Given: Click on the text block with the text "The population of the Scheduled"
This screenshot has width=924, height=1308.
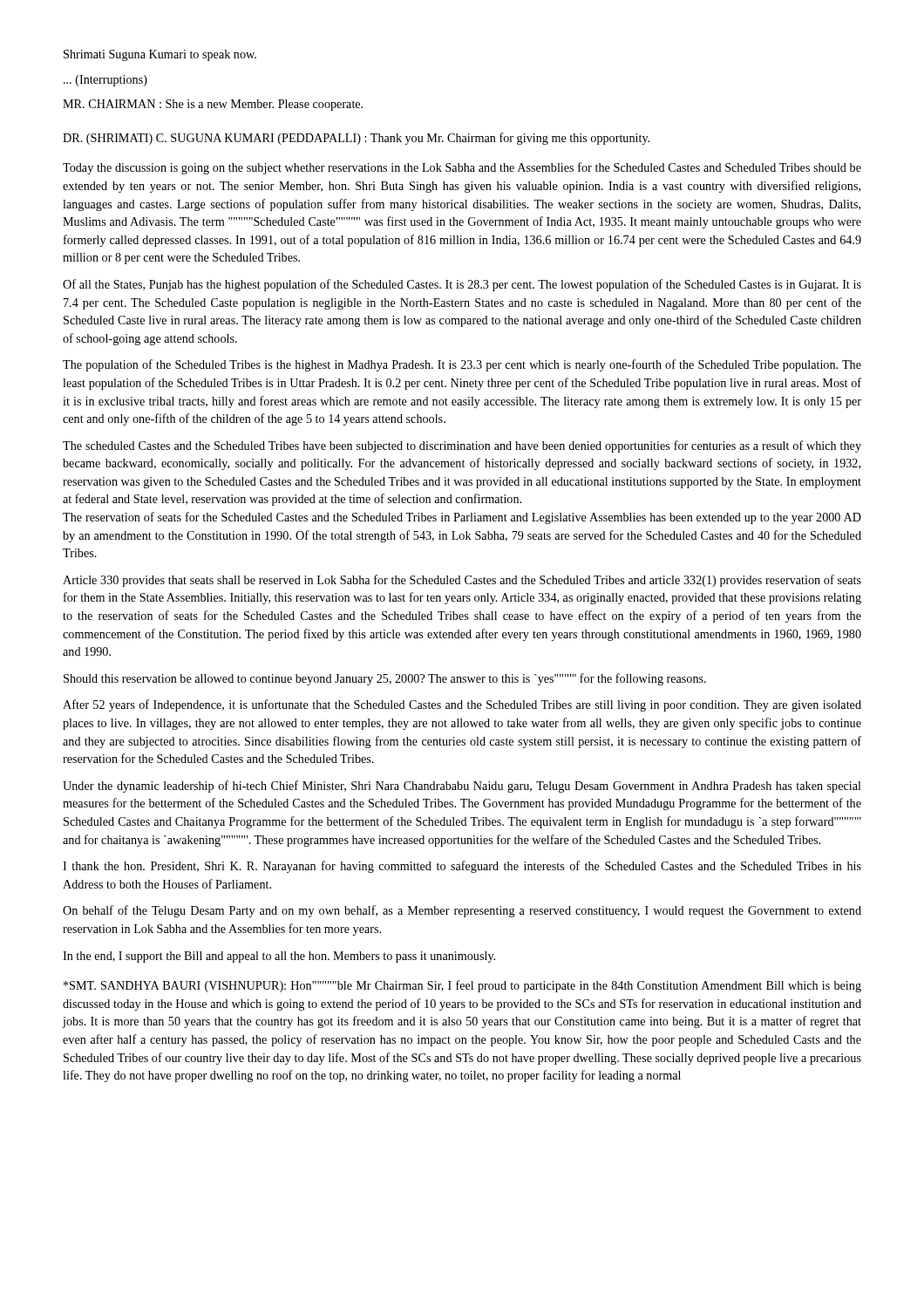Looking at the screenshot, I should pos(462,392).
